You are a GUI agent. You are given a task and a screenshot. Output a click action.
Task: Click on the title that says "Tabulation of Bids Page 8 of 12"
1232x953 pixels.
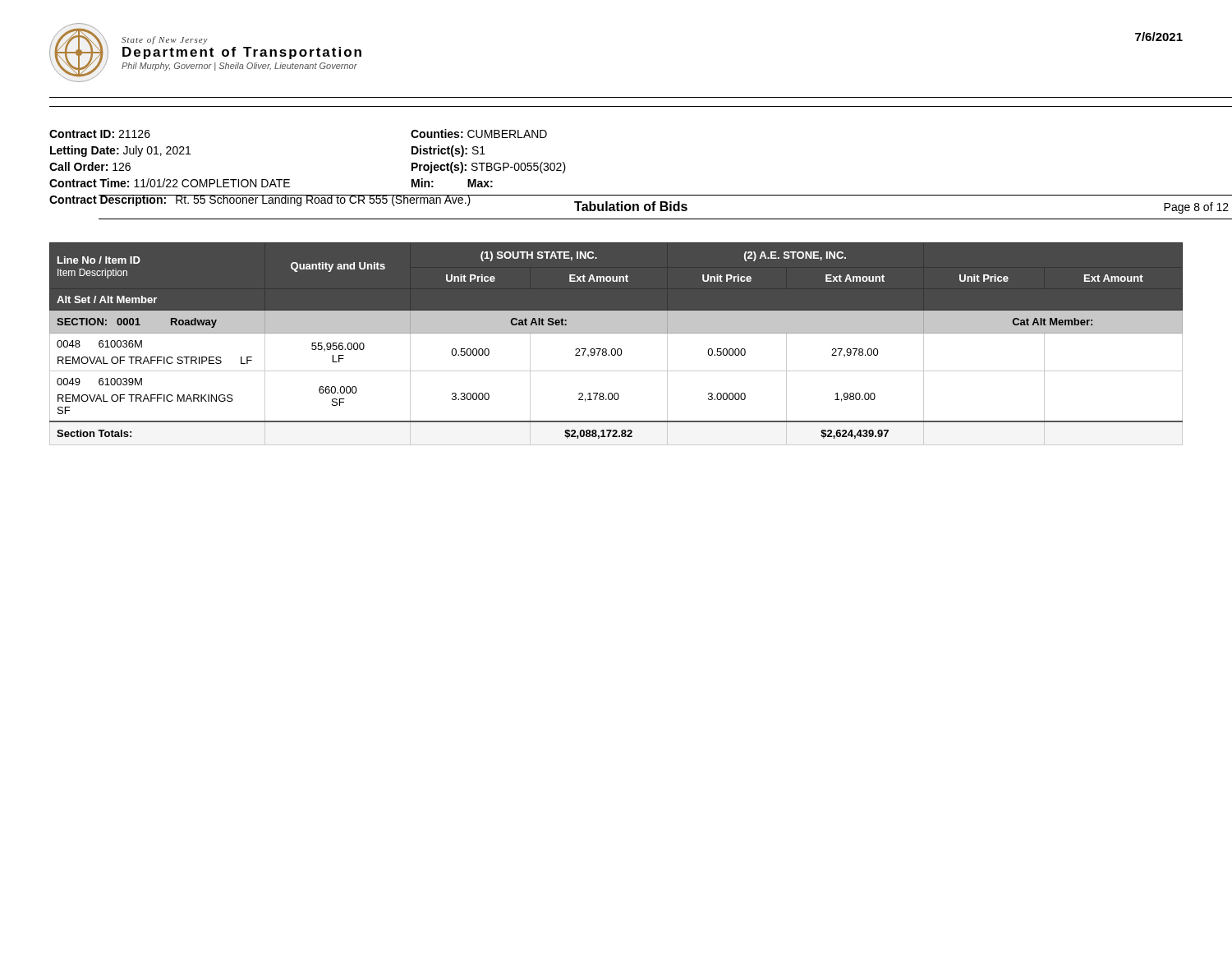click(665, 207)
